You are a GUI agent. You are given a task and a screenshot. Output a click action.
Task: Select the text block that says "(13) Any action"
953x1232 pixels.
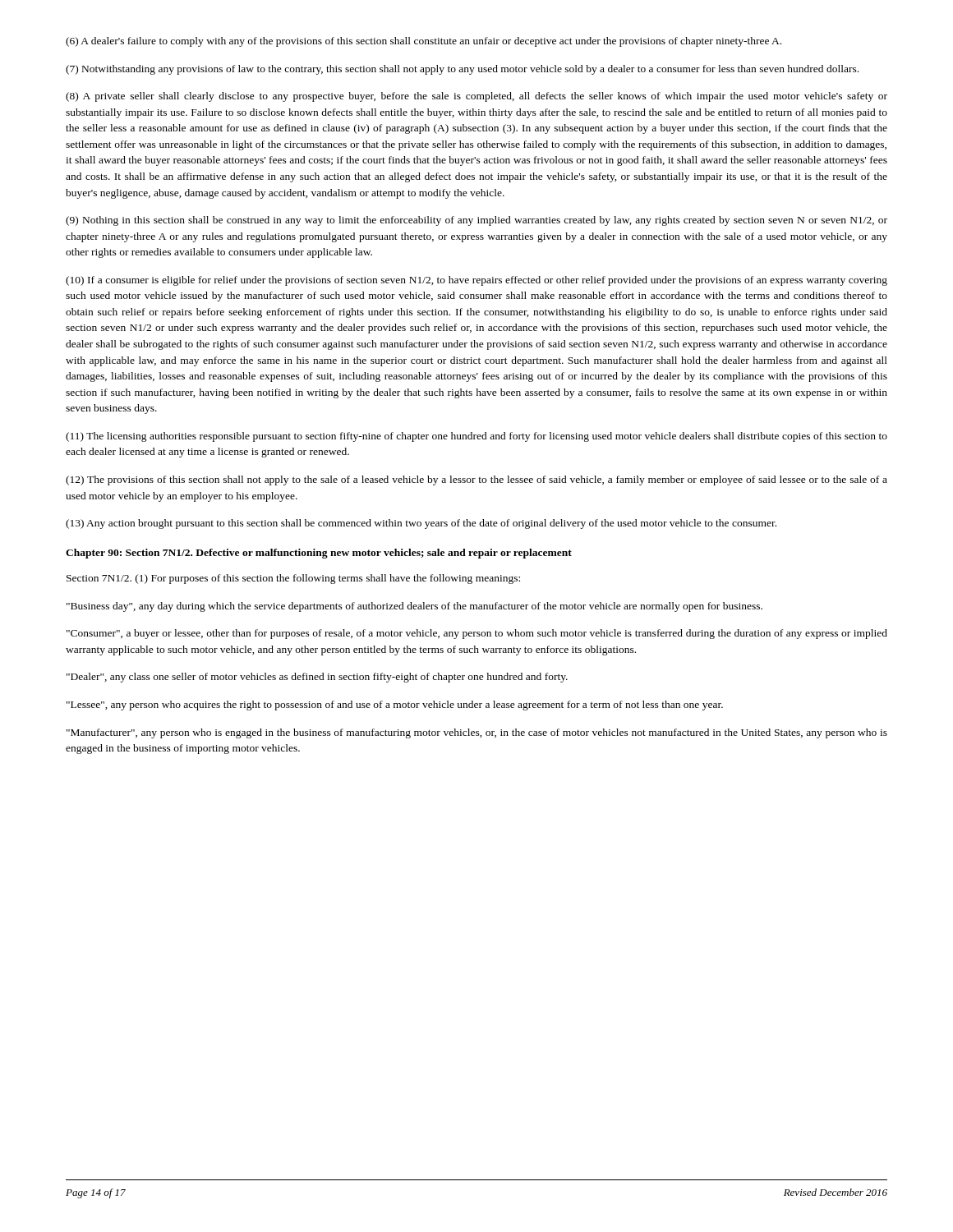click(x=422, y=523)
